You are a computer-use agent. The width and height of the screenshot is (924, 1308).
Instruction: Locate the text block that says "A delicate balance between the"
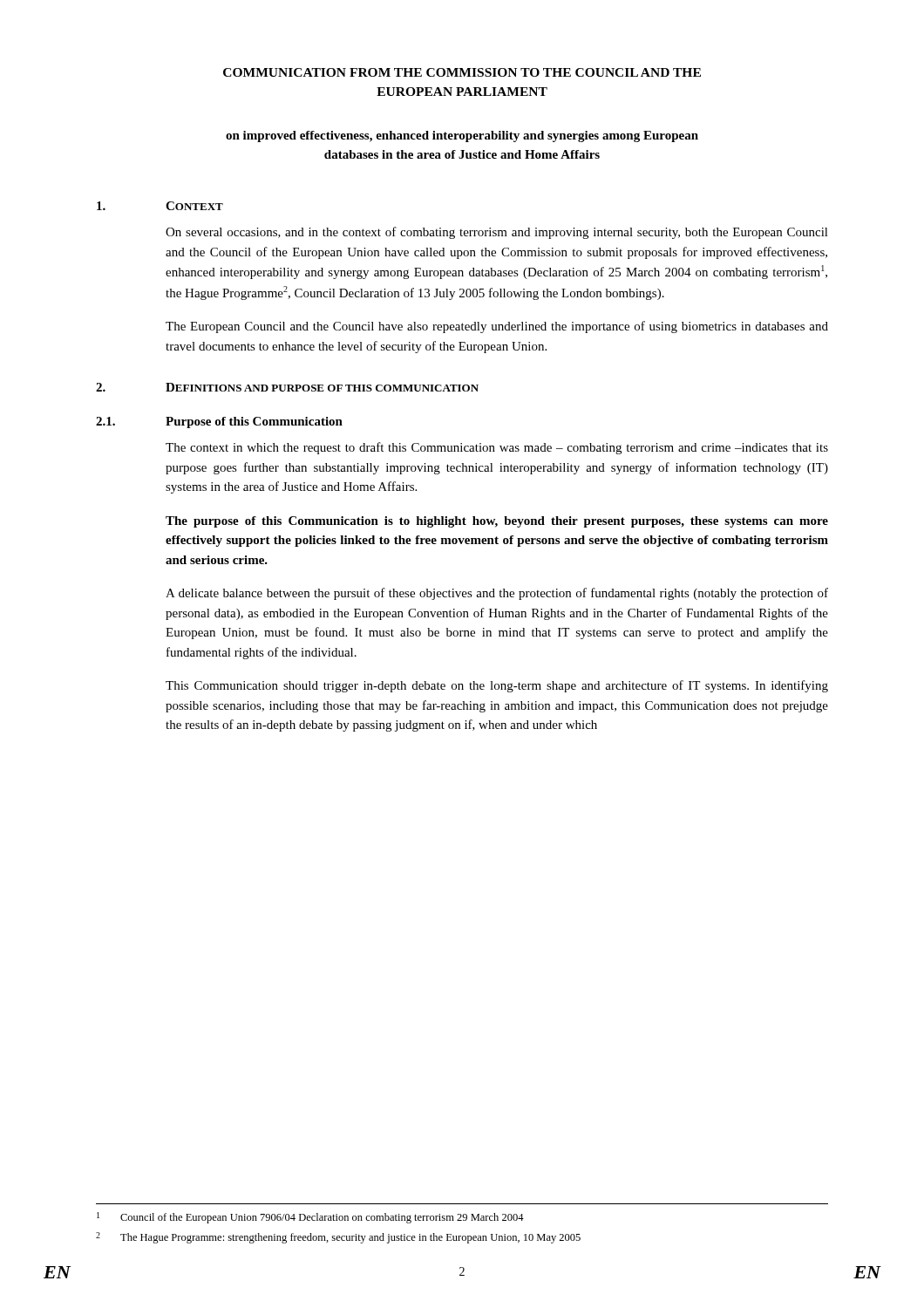pos(497,623)
